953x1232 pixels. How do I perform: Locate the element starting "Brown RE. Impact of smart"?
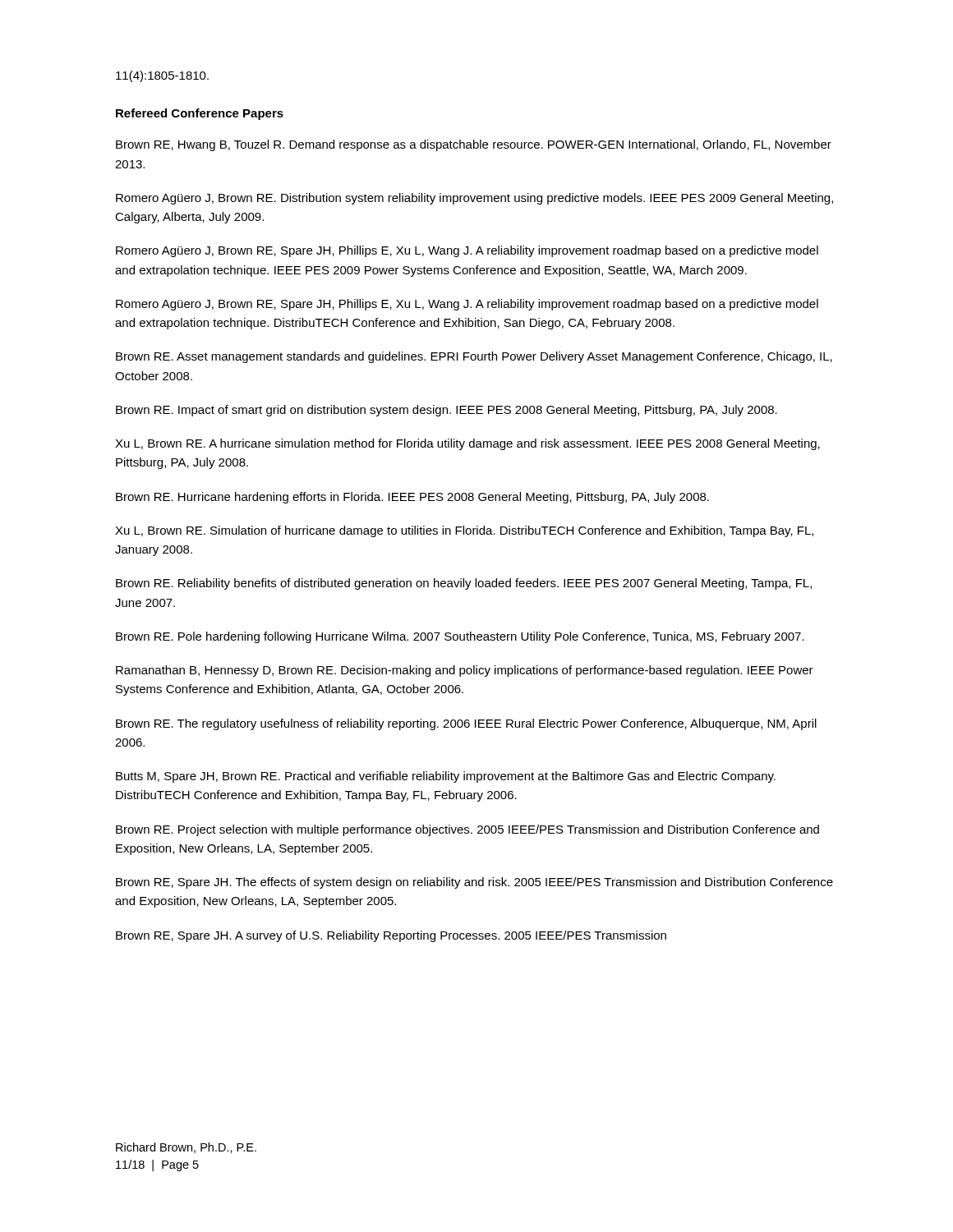coord(446,409)
